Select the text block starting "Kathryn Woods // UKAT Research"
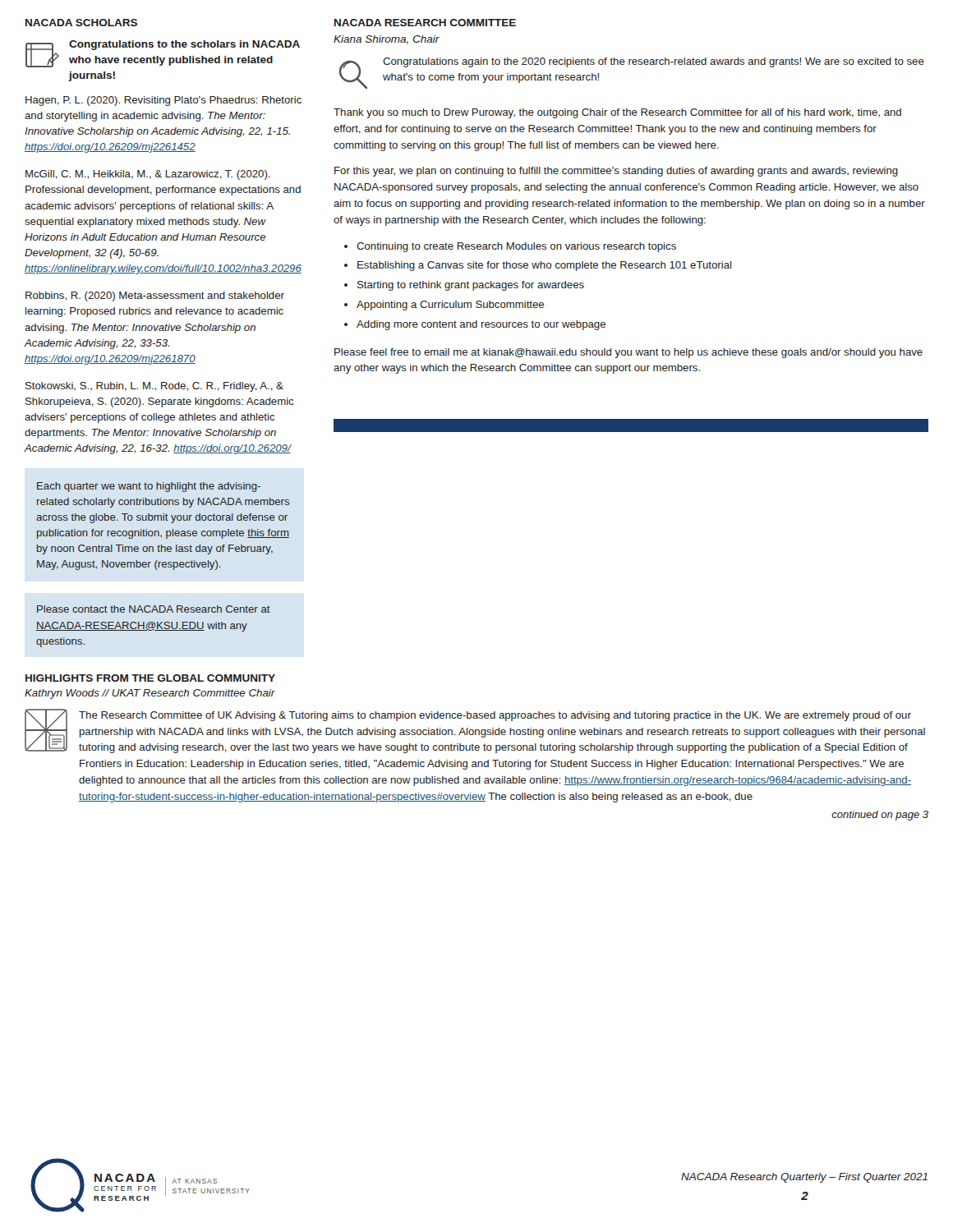The height and width of the screenshot is (1232, 953). coord(150,693)
